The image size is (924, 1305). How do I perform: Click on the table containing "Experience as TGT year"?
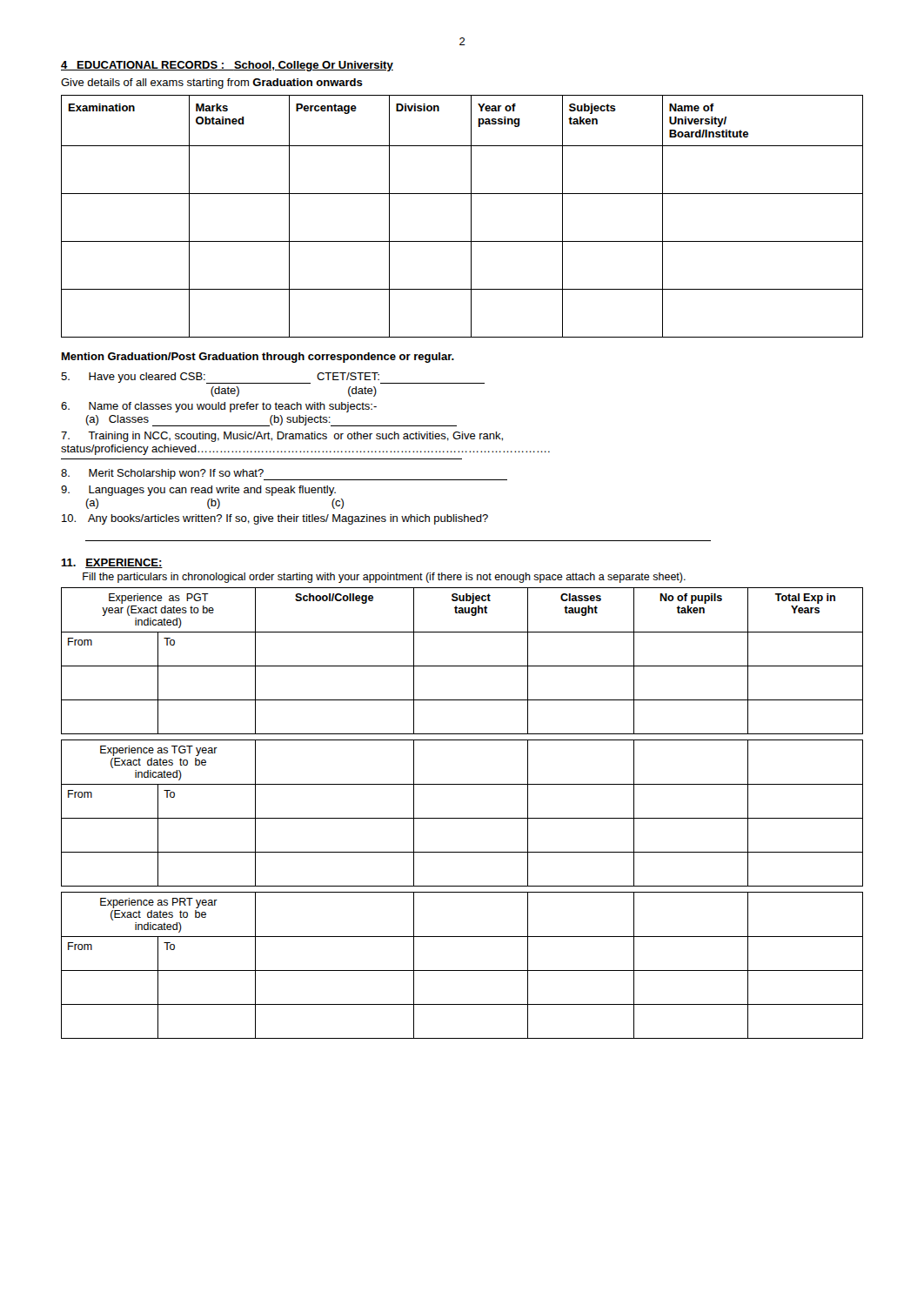pyautogui.click(x=462, y=813)
